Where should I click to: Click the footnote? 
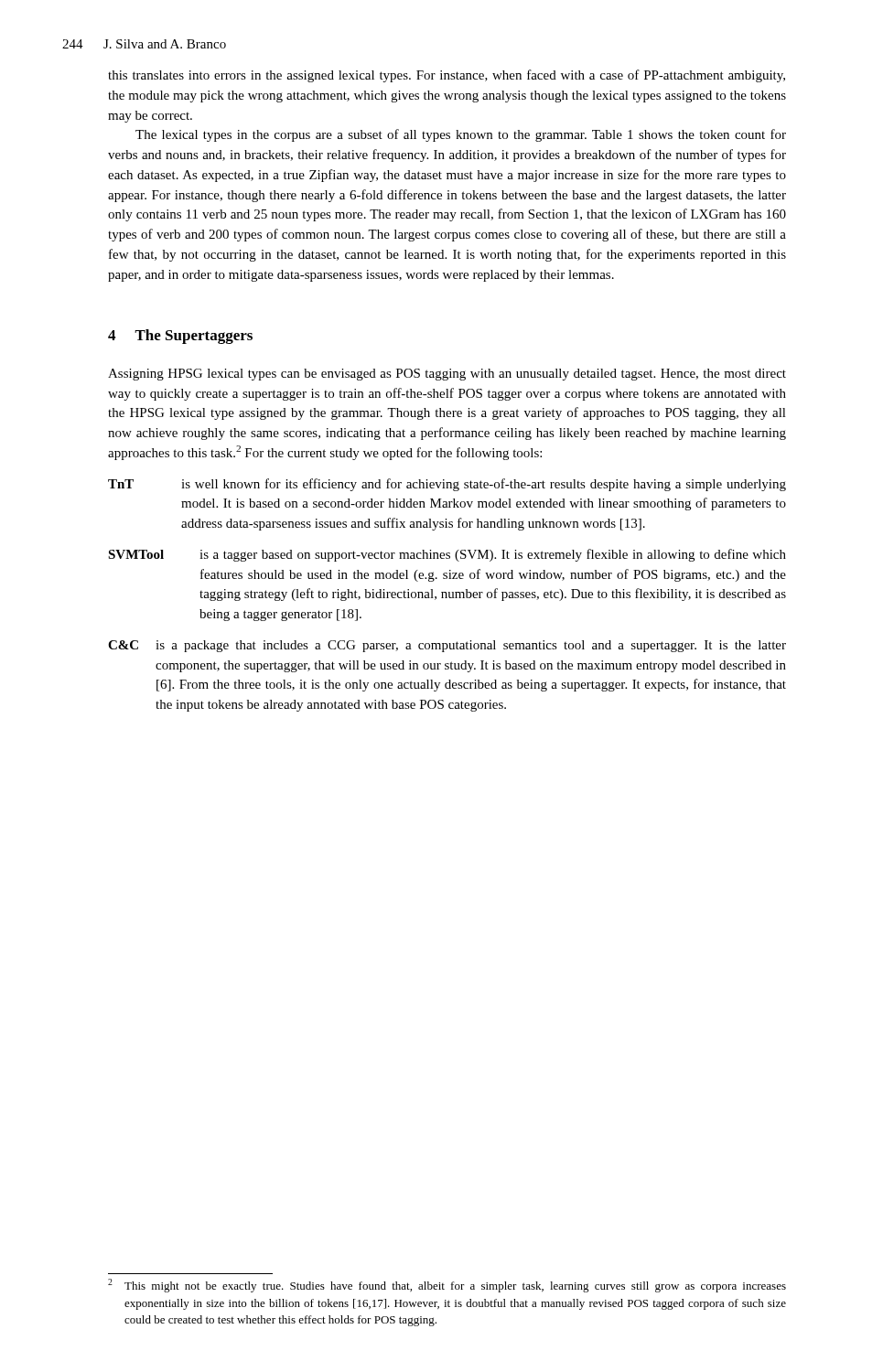coord(447,1303)
